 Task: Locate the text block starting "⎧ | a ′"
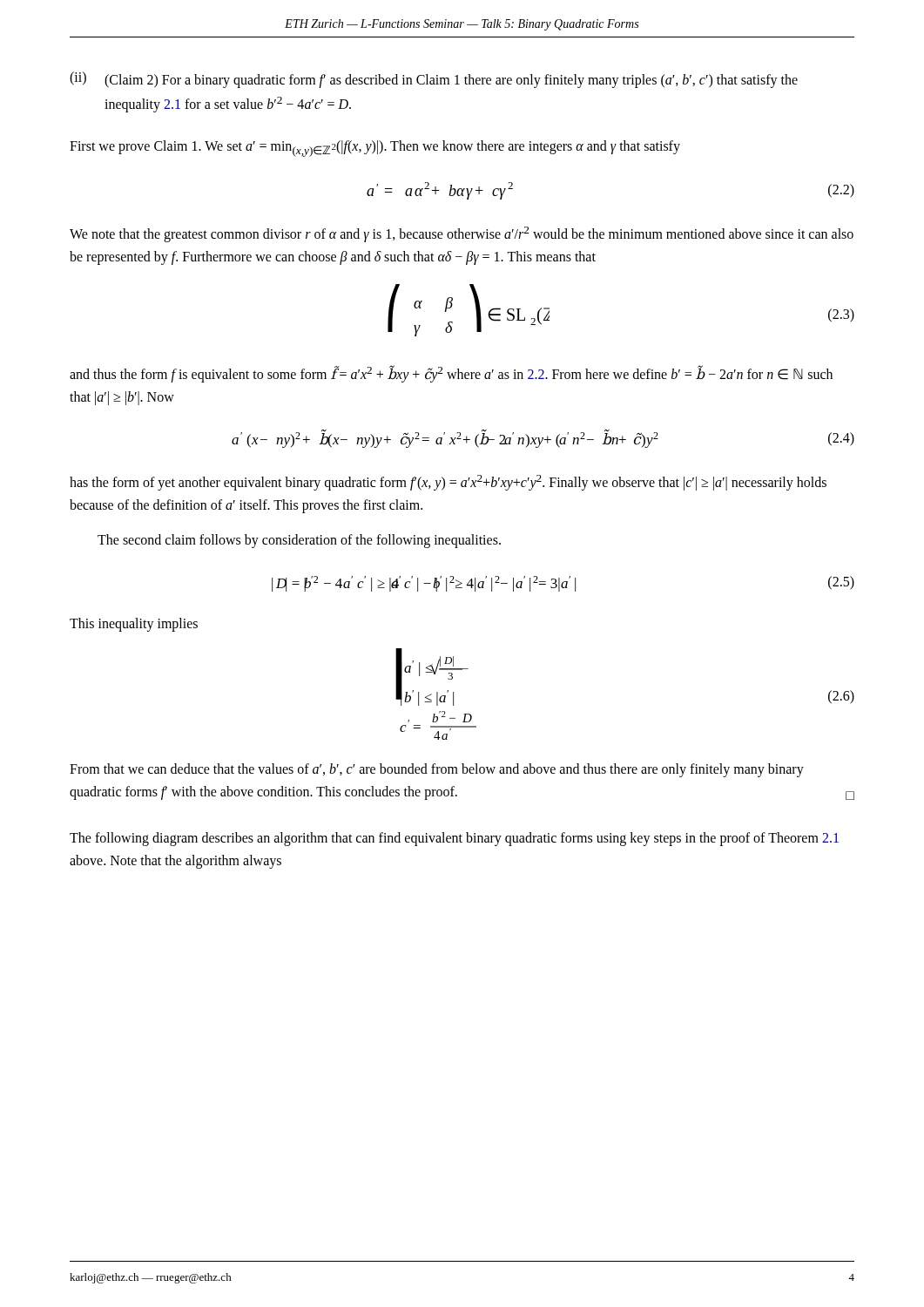tap(419, 676)
